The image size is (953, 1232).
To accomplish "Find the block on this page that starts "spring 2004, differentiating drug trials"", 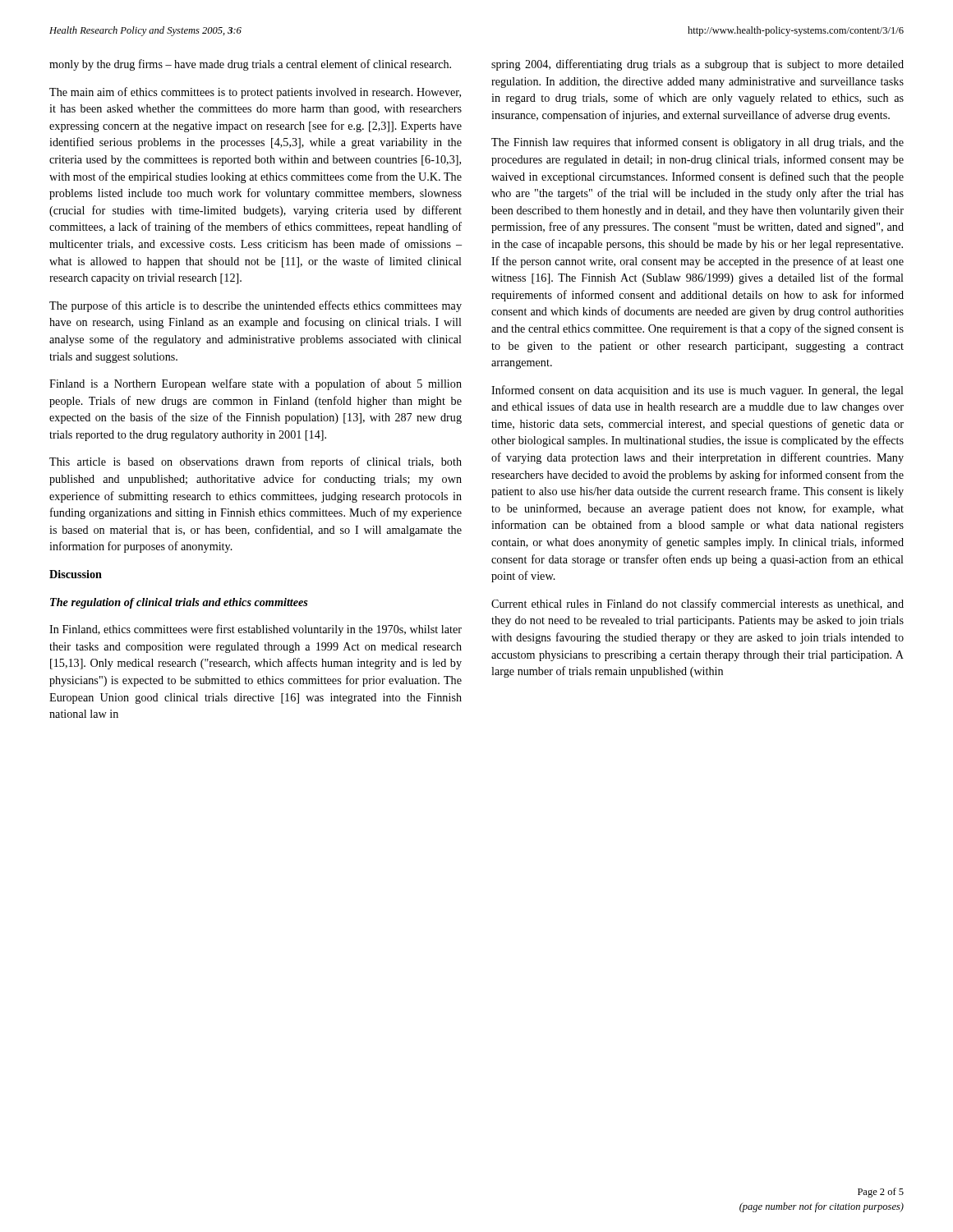I will (698, 90).
